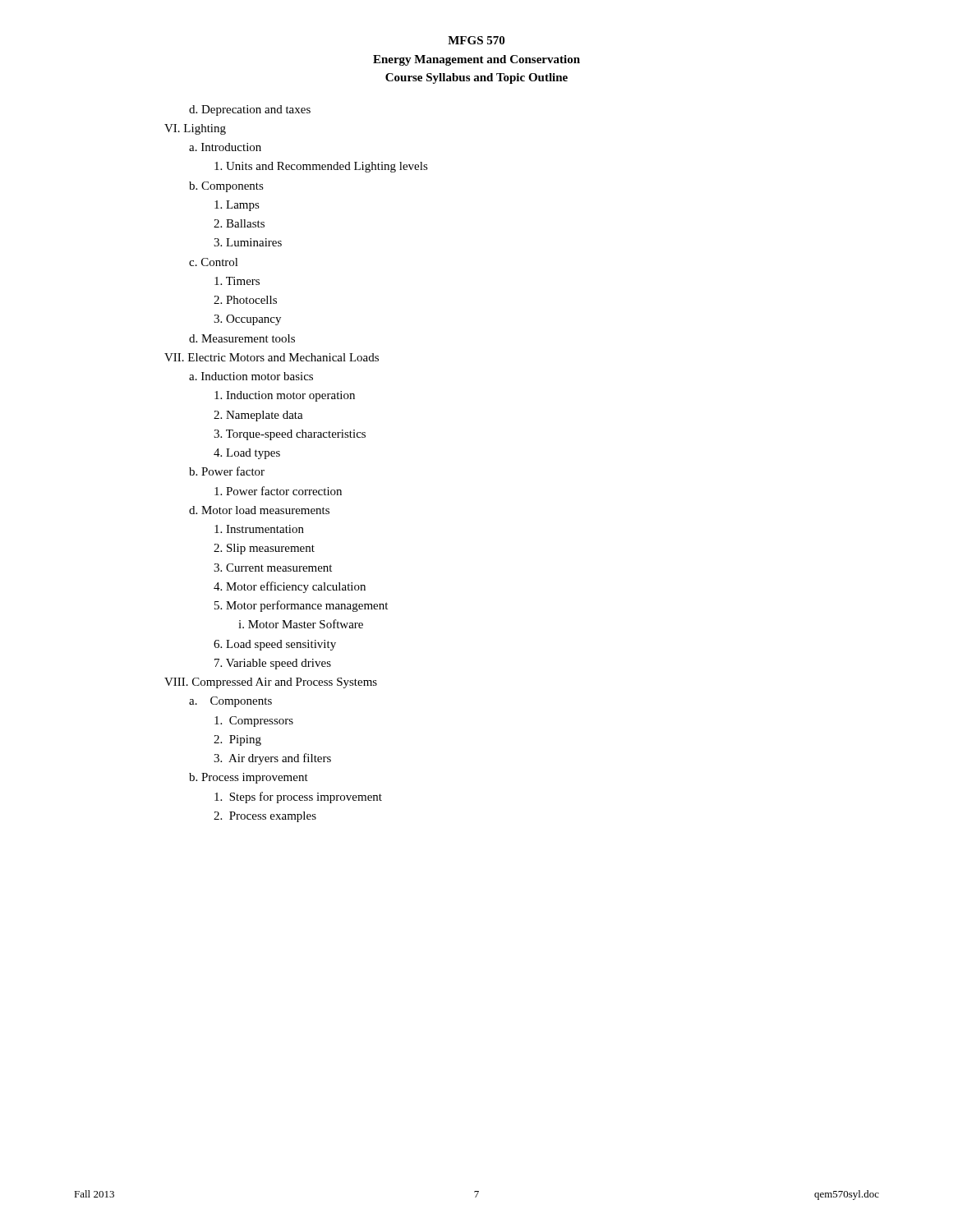953x1232 pixels.
Task: Select the list item with the text "2. Piping"
Action: 237,739
